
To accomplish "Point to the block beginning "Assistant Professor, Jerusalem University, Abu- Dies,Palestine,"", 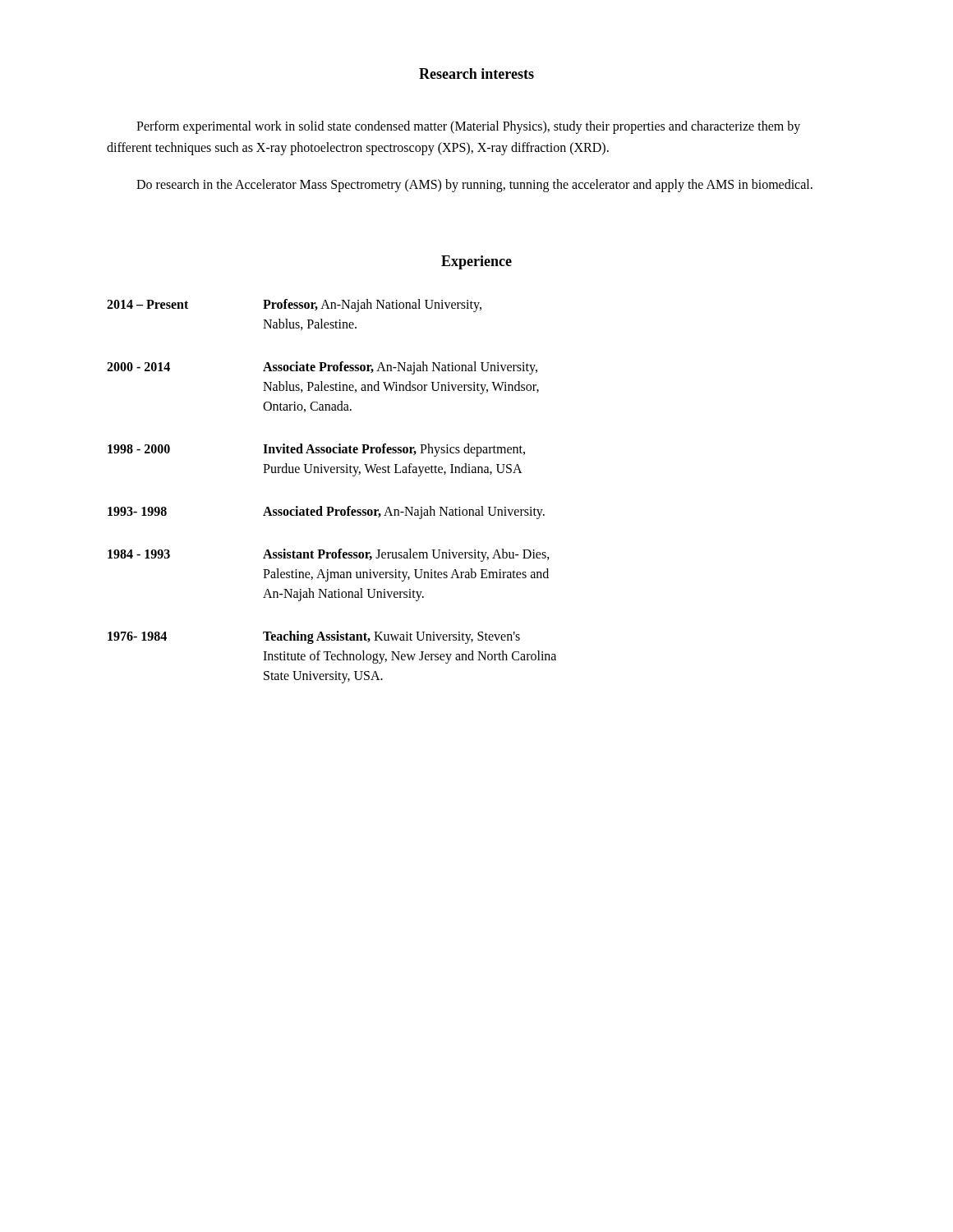I will [406, 574].
